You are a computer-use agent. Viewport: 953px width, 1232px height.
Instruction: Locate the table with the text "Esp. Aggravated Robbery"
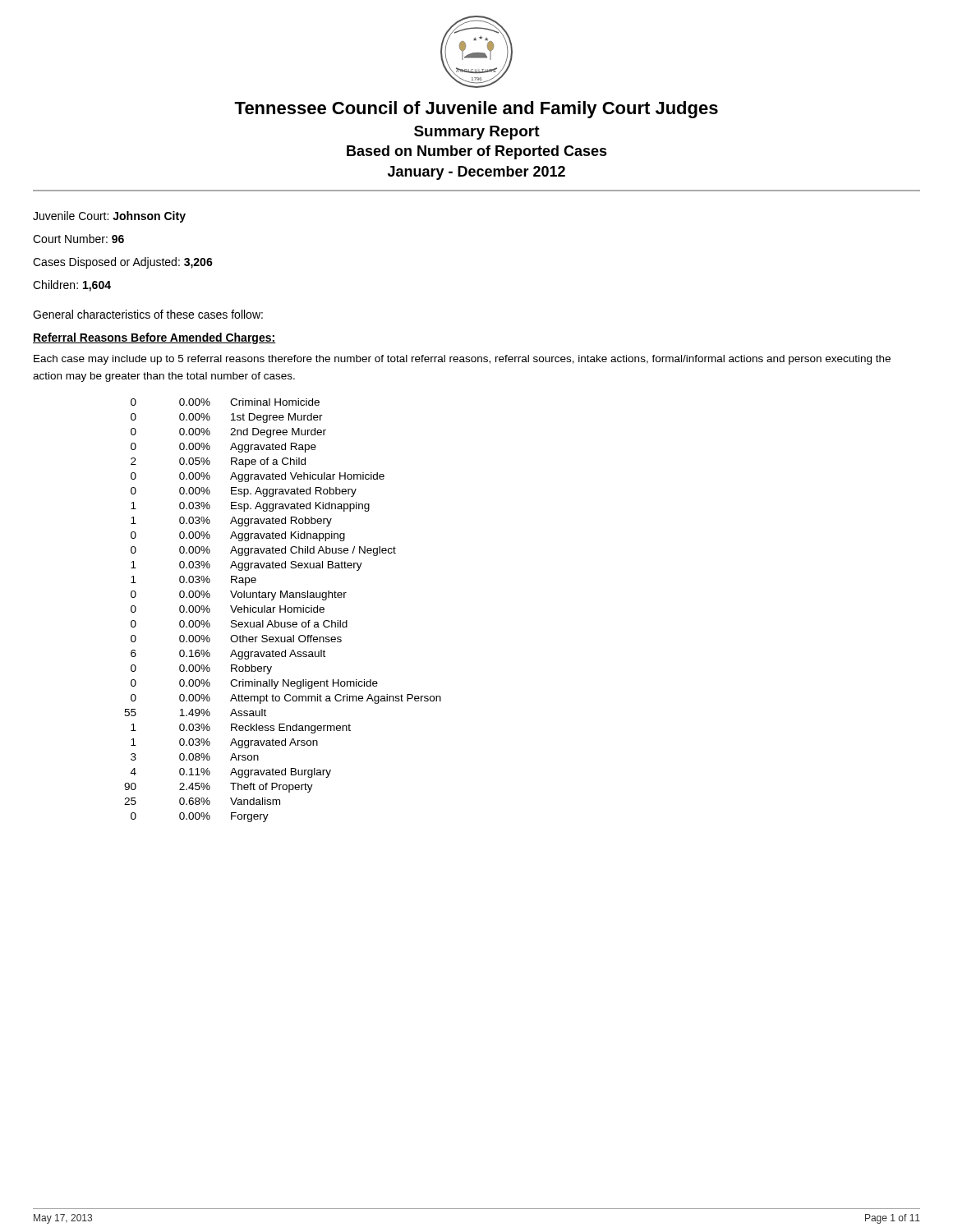tap(476, 609)
